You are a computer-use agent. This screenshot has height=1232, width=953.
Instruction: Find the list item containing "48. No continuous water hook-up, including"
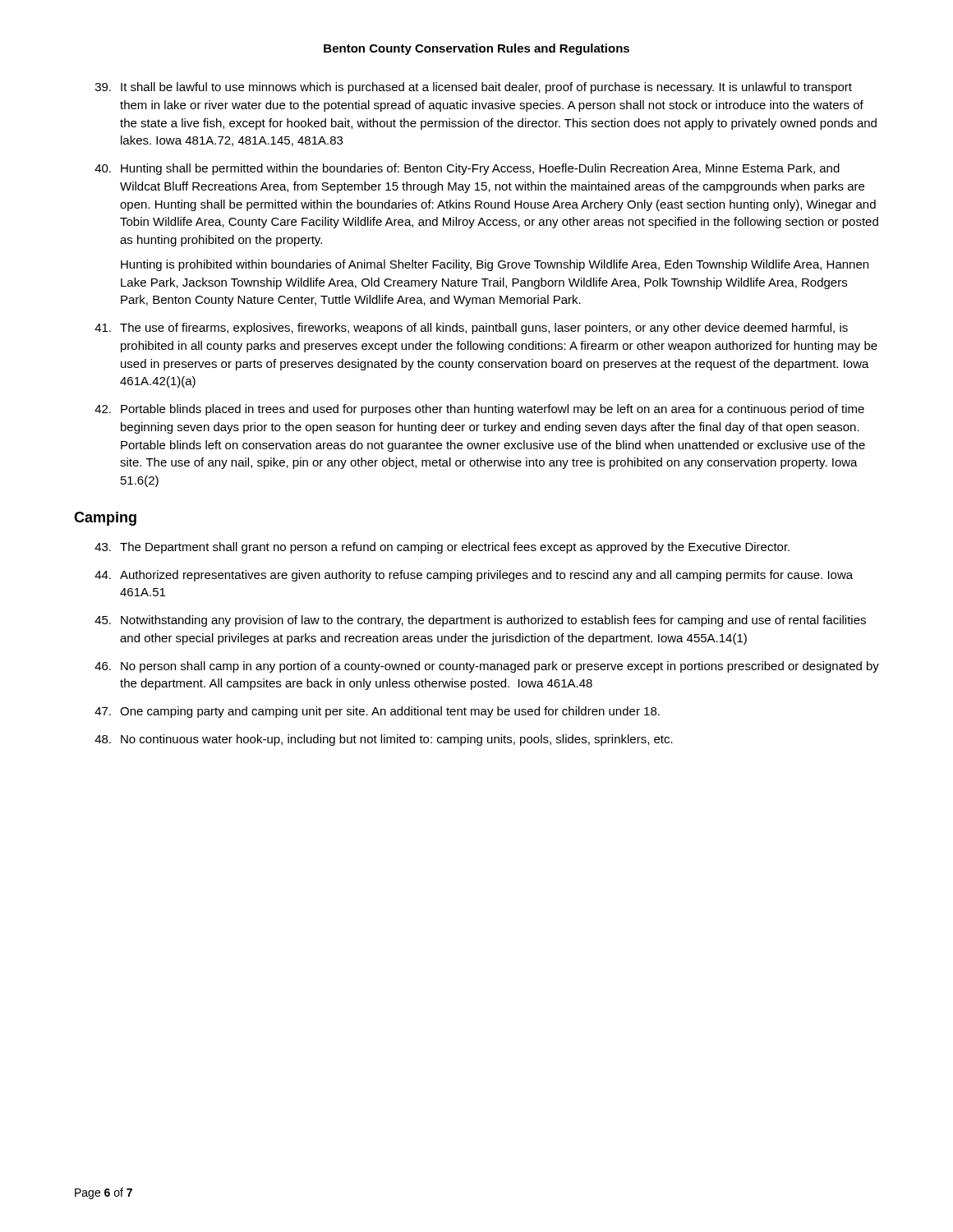click(x=476, y=739)
